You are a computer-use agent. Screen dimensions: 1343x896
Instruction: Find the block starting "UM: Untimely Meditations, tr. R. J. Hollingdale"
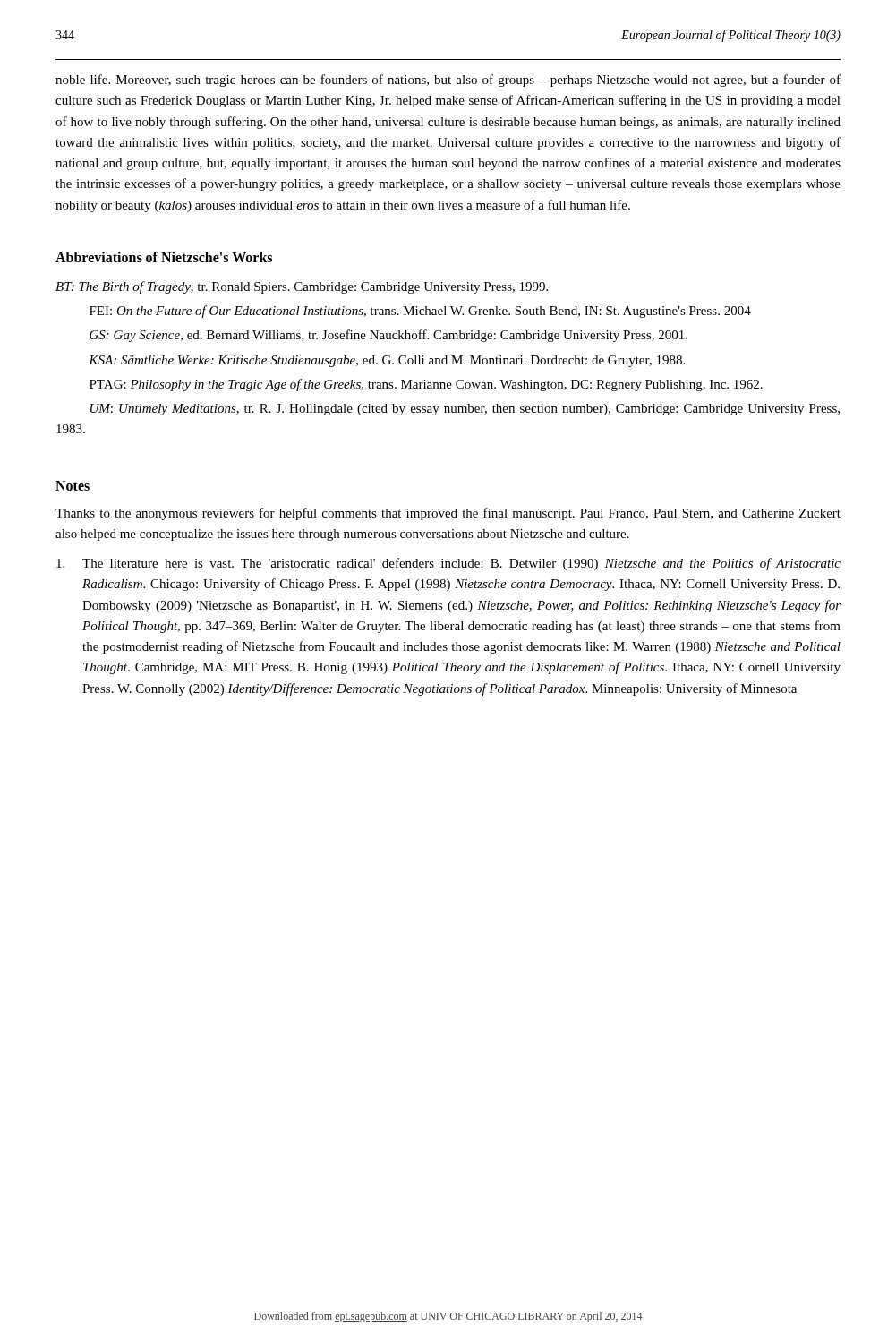click(x=448, y=419)
